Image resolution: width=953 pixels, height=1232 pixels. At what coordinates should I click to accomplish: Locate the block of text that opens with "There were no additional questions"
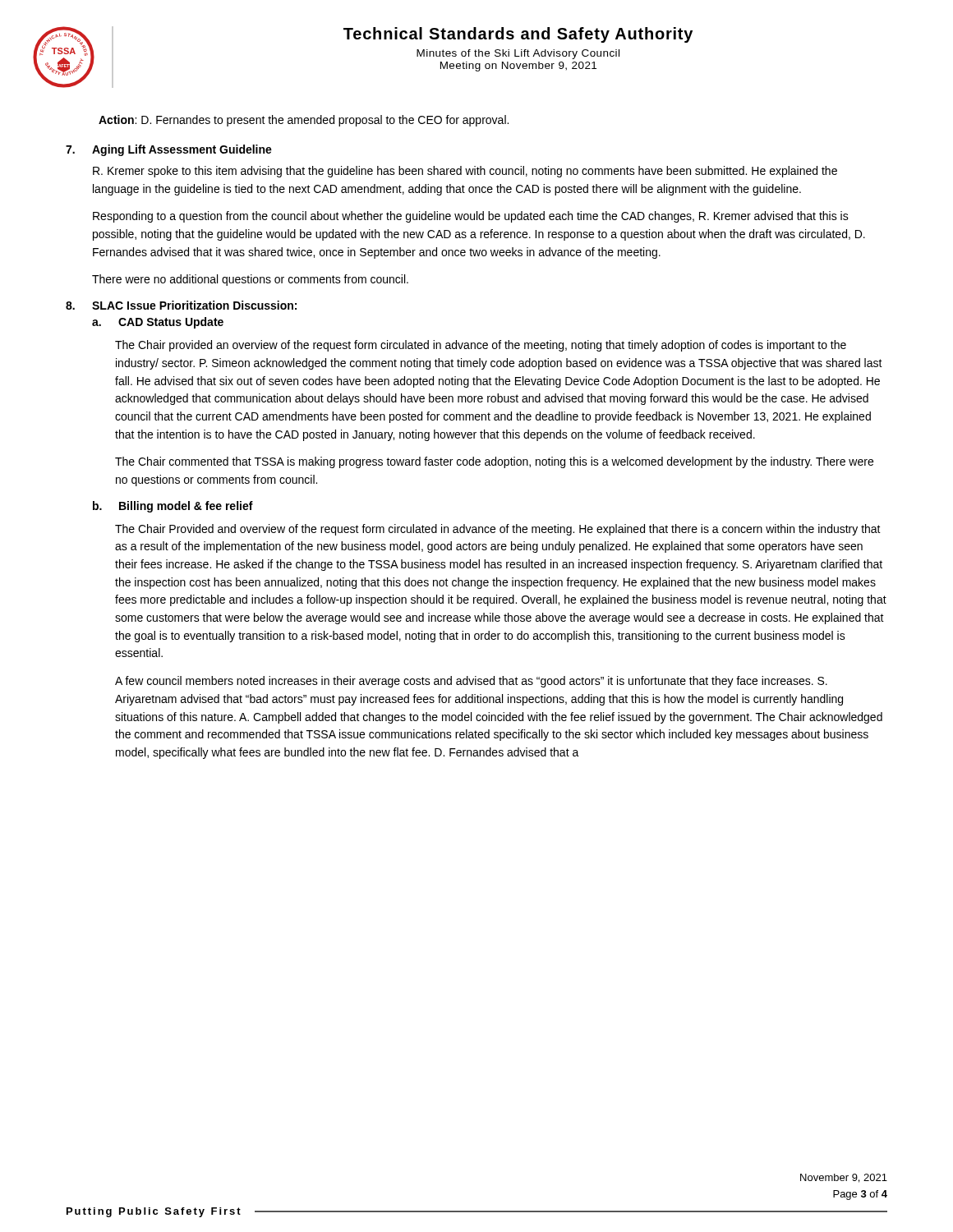pyautogui.click(x=251, y=280)
